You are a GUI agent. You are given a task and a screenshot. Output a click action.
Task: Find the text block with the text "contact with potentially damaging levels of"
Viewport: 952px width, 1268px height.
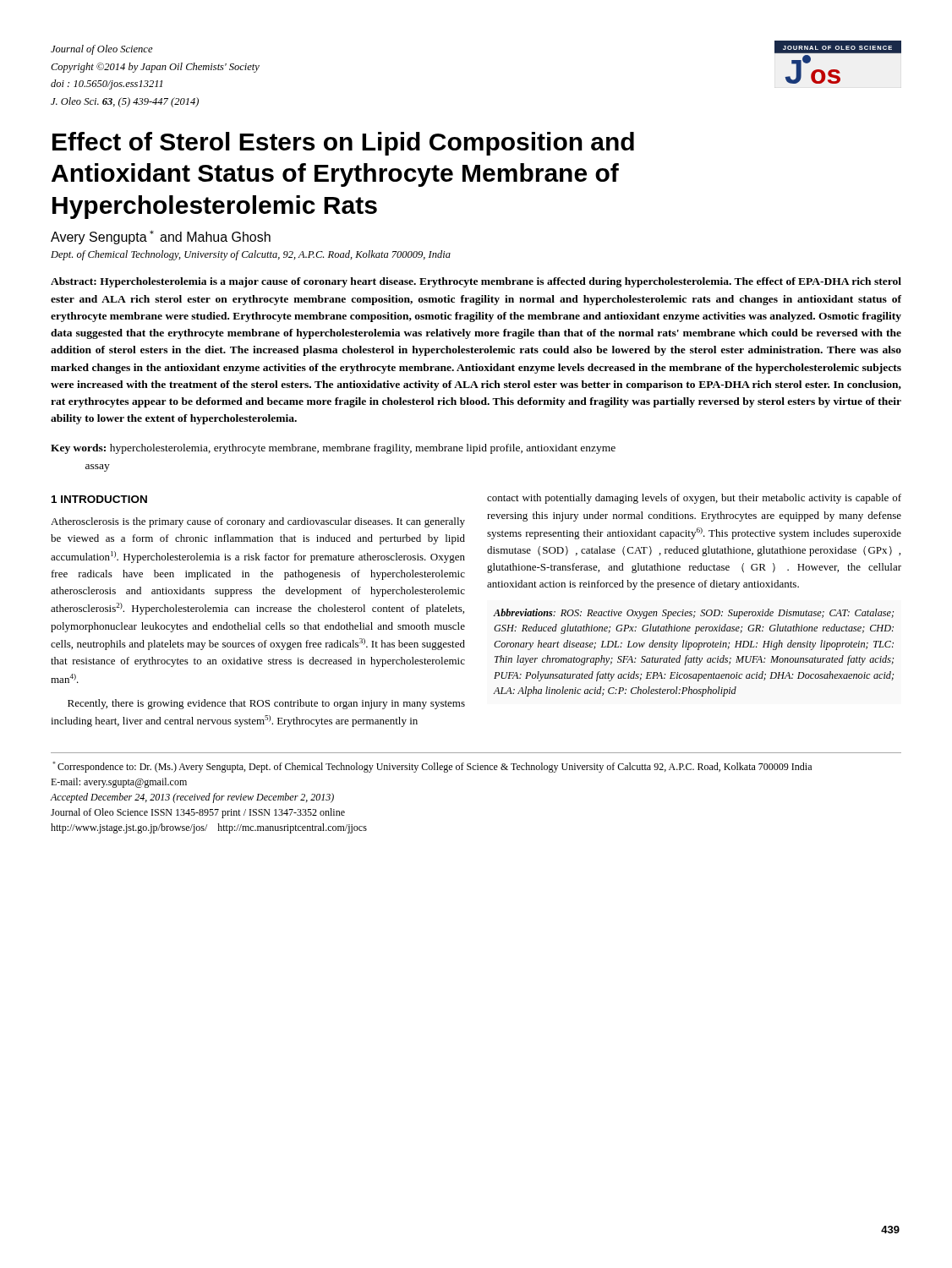[694, 541]
